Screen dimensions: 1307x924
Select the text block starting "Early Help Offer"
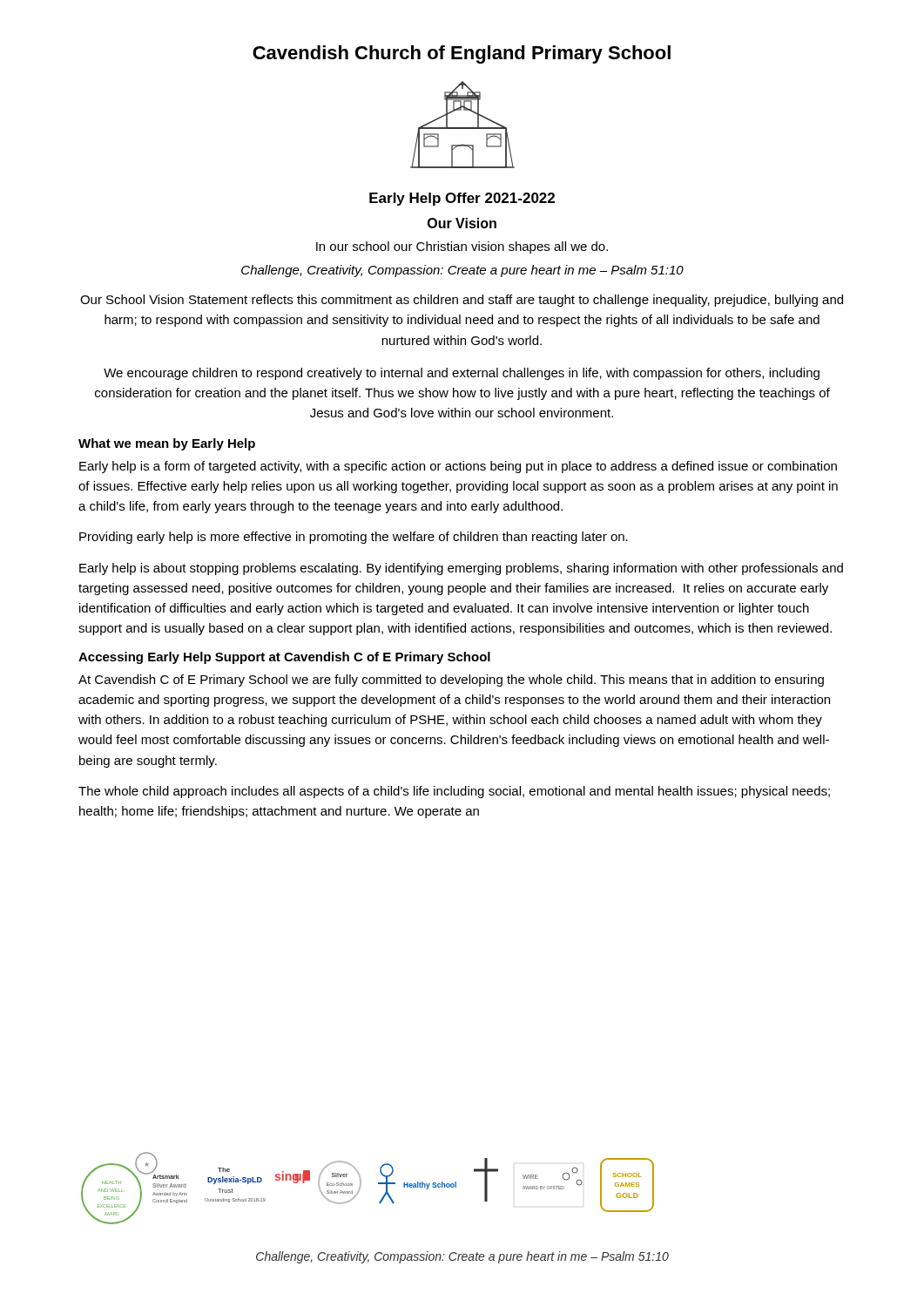coord(462,198)
